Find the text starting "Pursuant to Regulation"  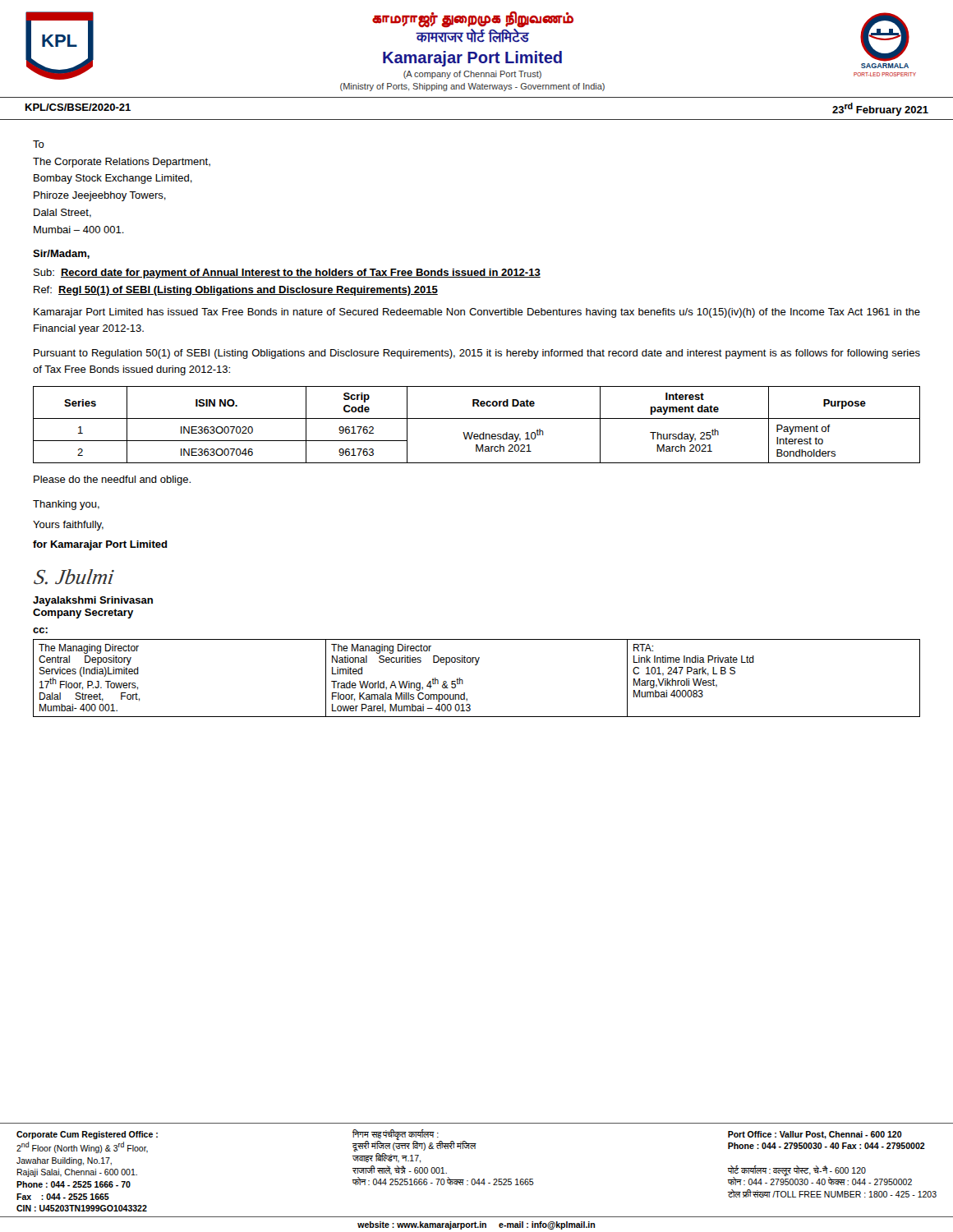click(476, 361)
